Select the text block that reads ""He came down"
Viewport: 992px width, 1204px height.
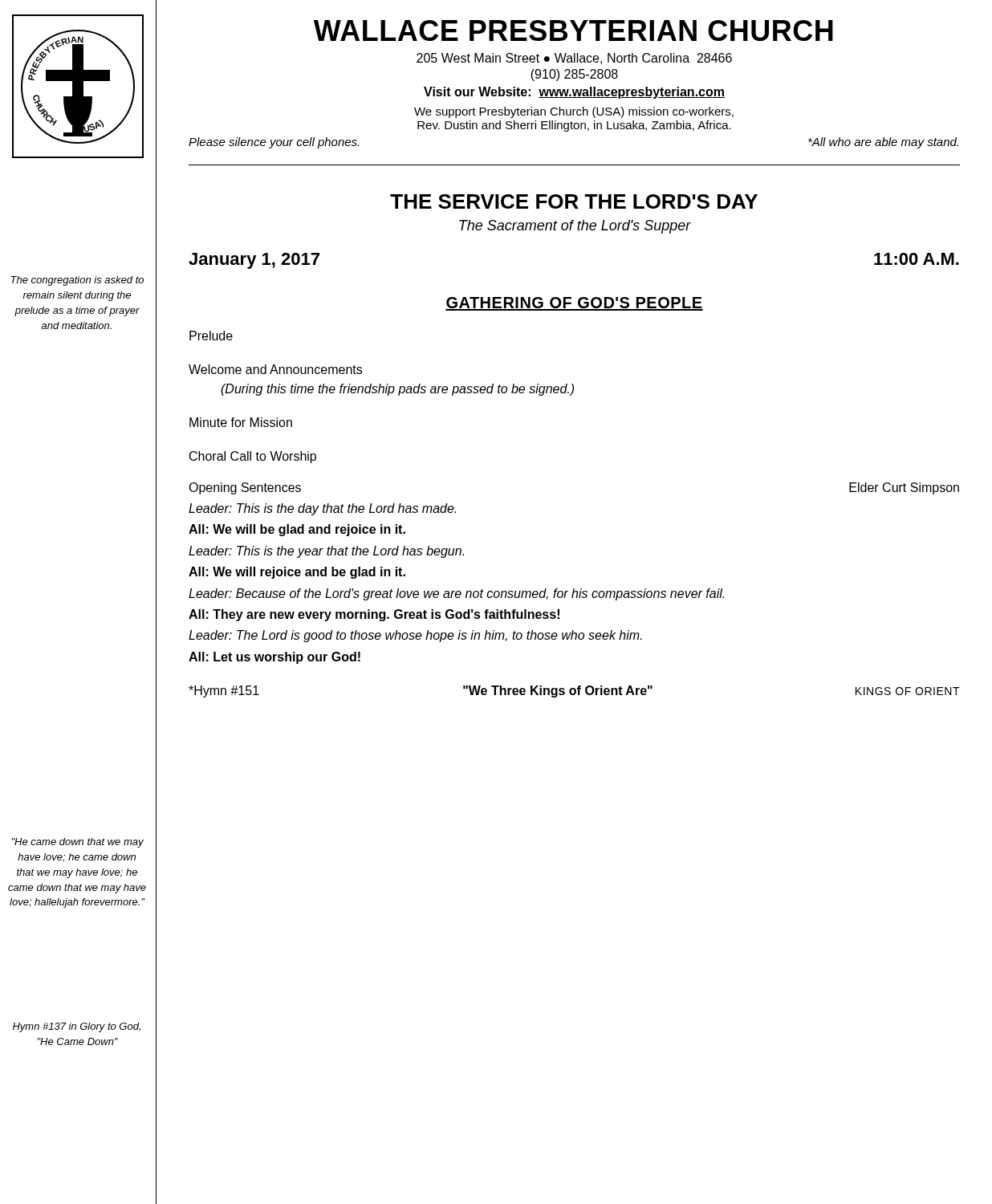pyautogui.click(x=77, y=872)
